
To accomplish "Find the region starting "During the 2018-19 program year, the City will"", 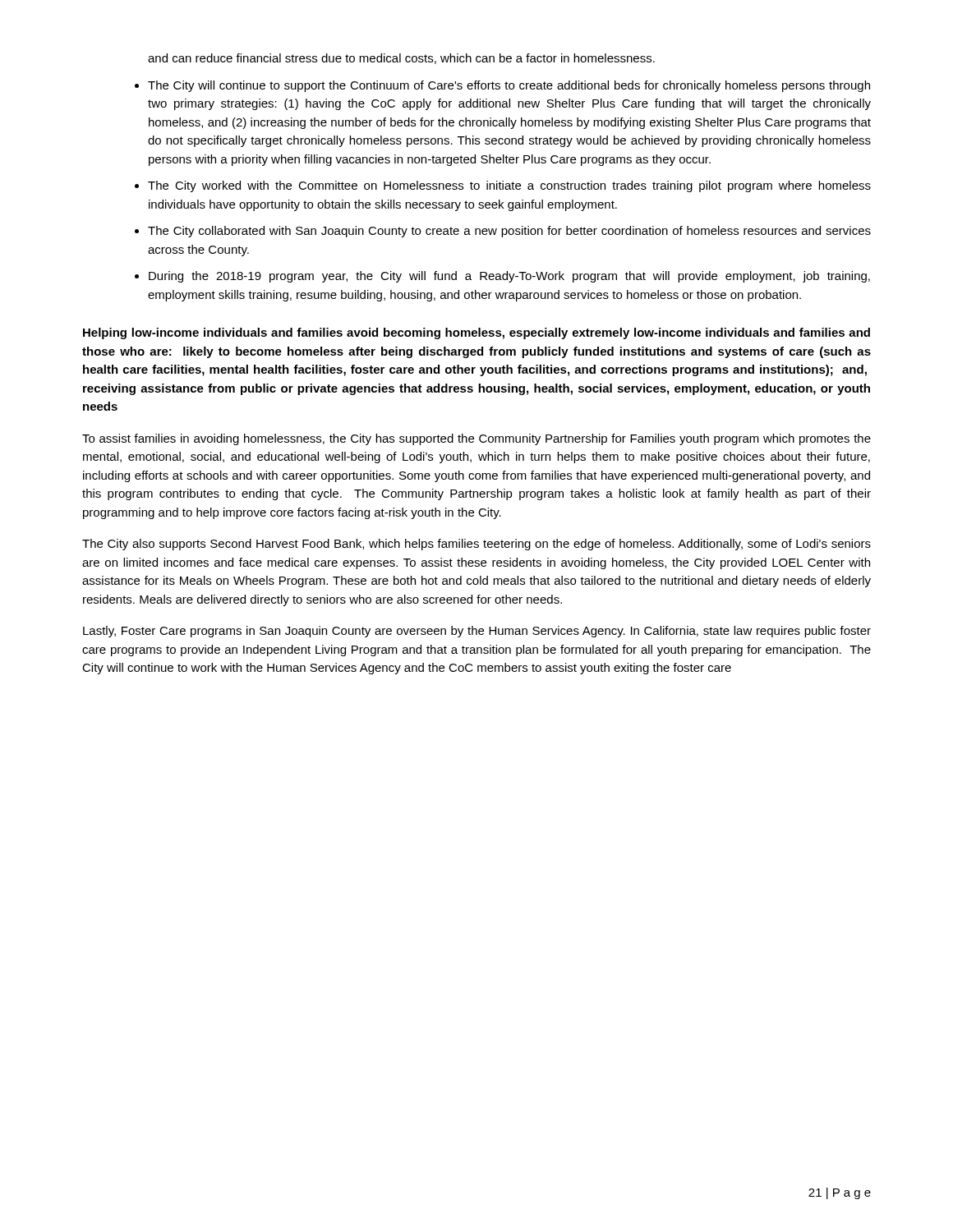I will coord(509,285).
